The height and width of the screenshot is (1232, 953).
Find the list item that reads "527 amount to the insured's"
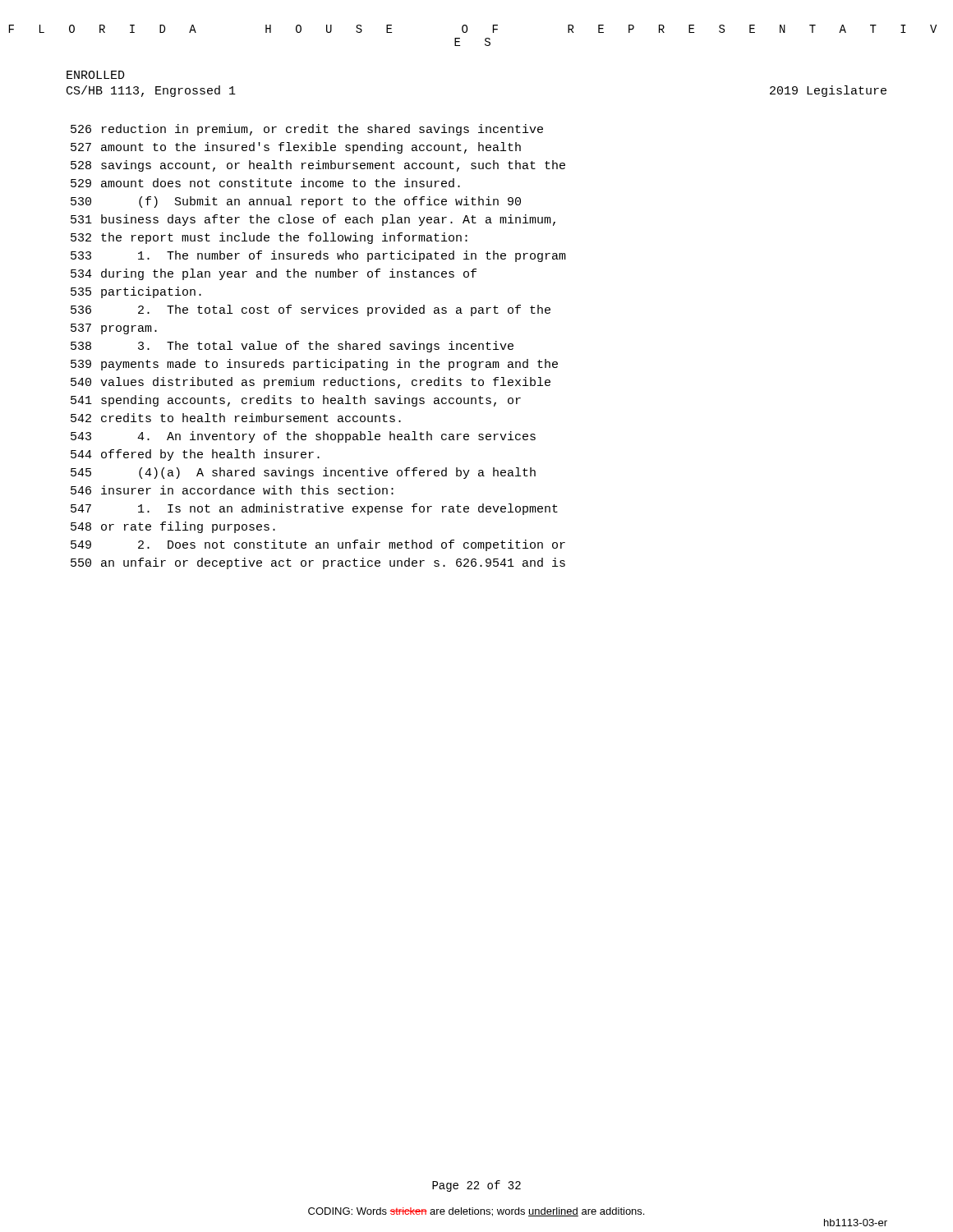[476, 148]
